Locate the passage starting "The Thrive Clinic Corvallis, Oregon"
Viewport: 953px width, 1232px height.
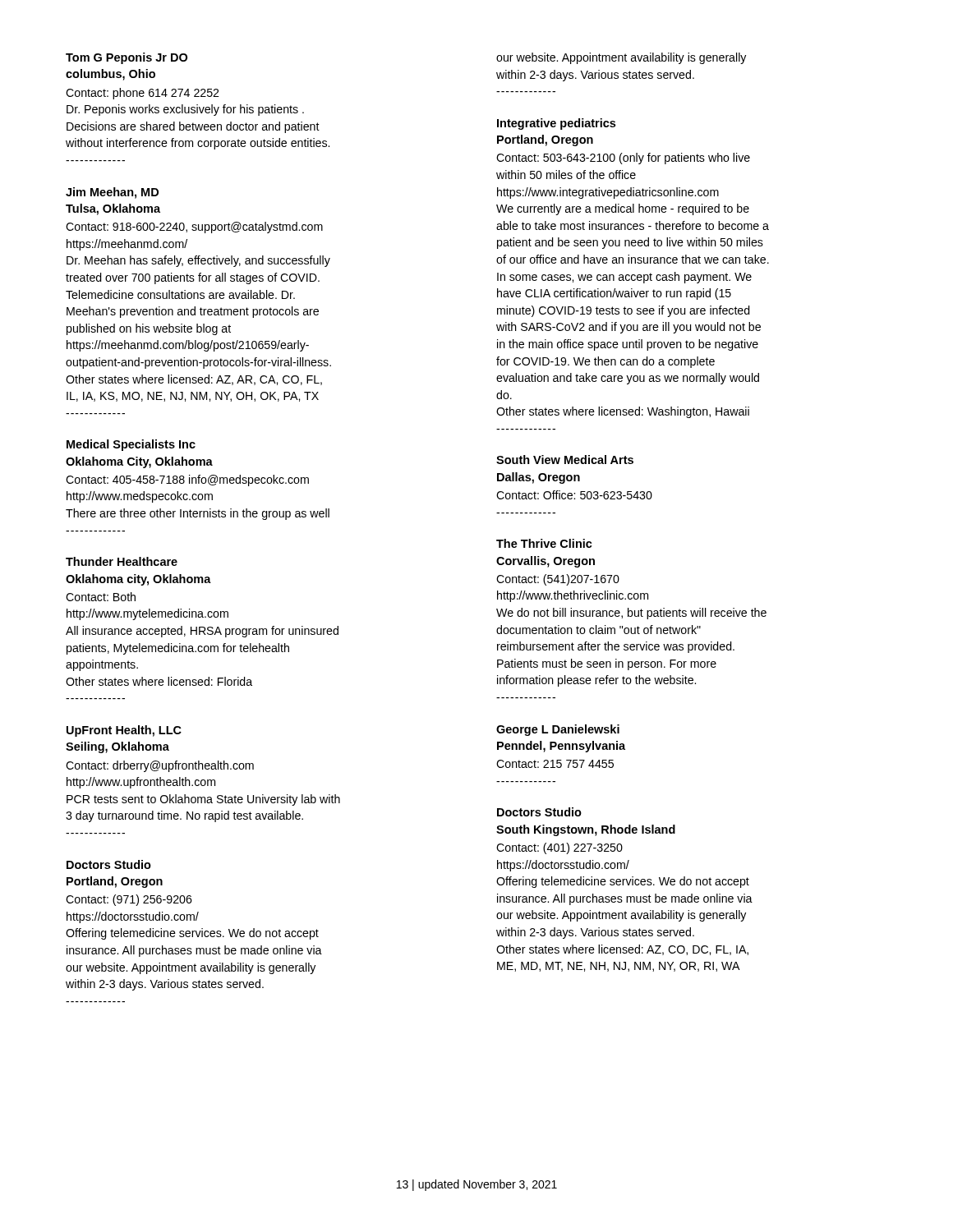pos(692,621)
